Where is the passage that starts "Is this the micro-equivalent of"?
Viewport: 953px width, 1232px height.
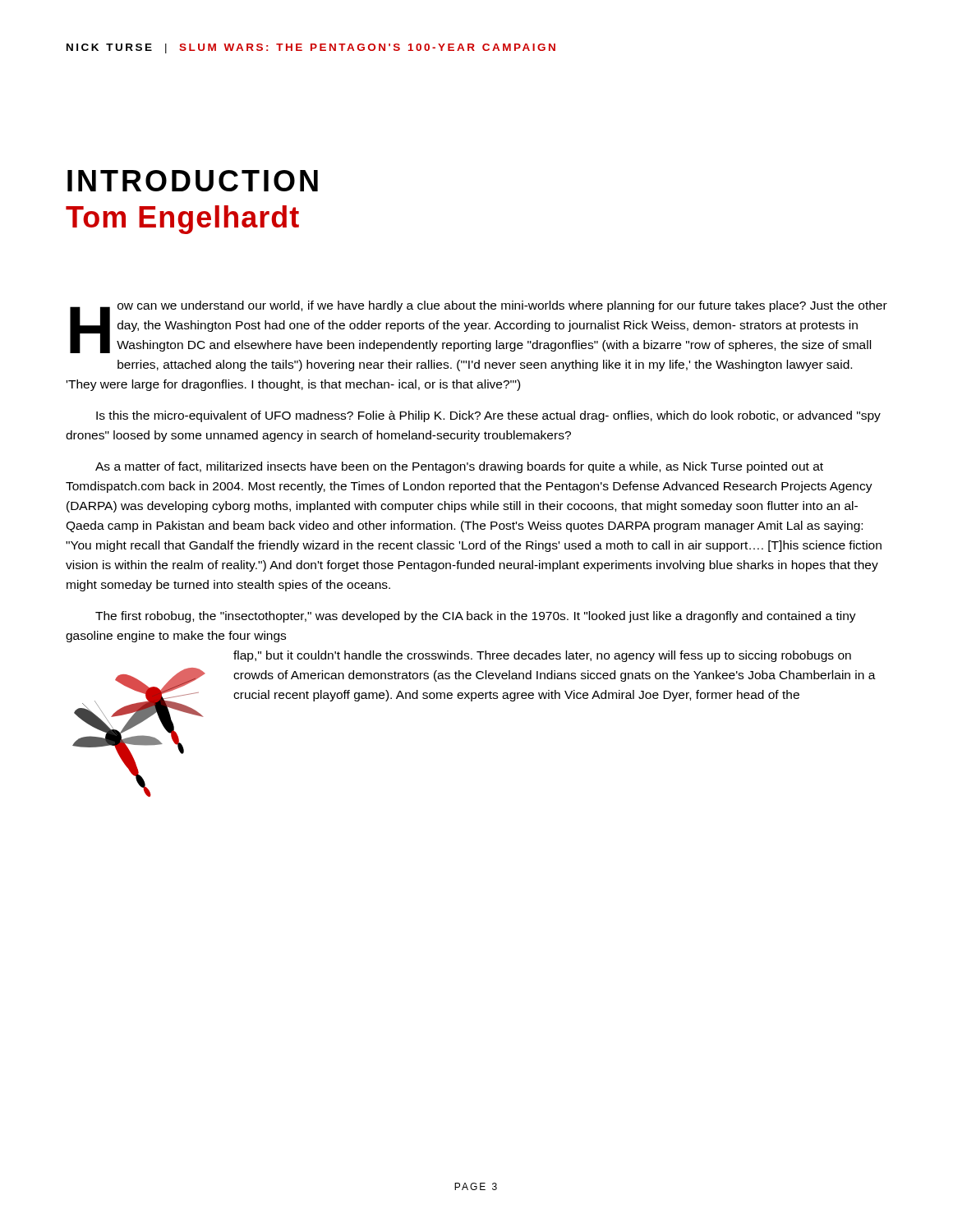tap(473, 425)
